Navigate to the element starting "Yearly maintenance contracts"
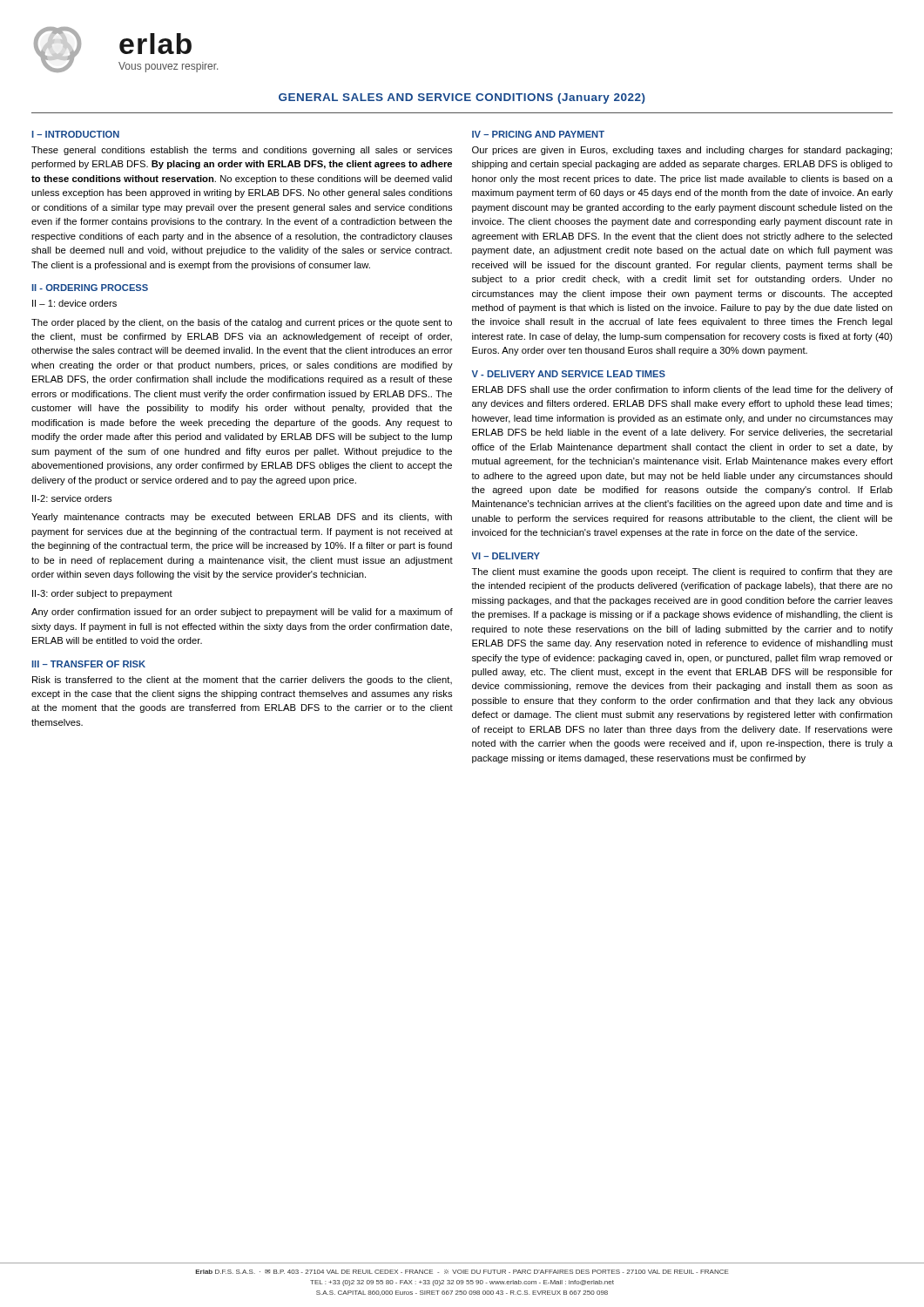The height and width of the screenshot is (1307, 924). pos(242,546)
